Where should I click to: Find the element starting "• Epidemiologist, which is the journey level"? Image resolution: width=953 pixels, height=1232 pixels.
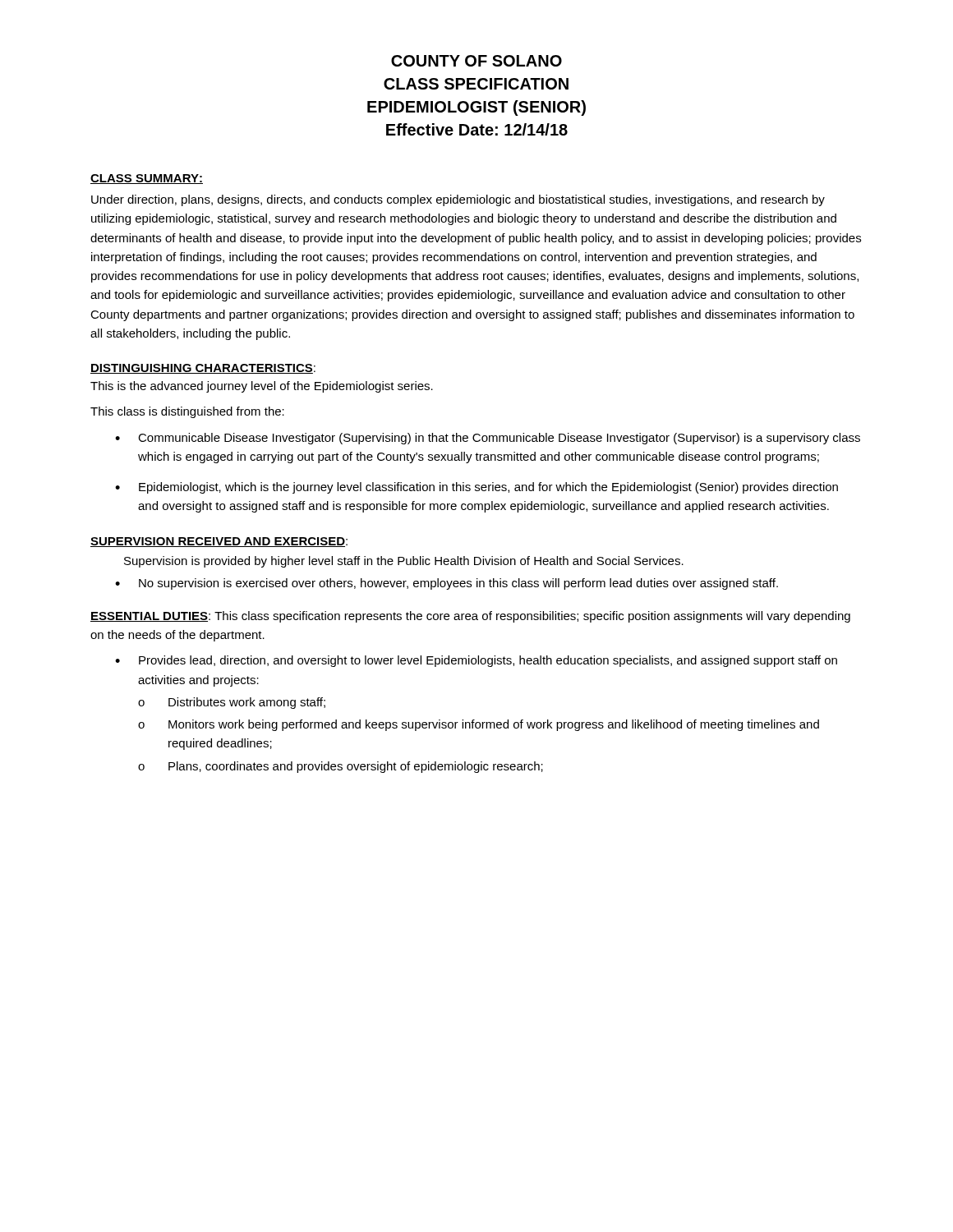coord(489,496)
